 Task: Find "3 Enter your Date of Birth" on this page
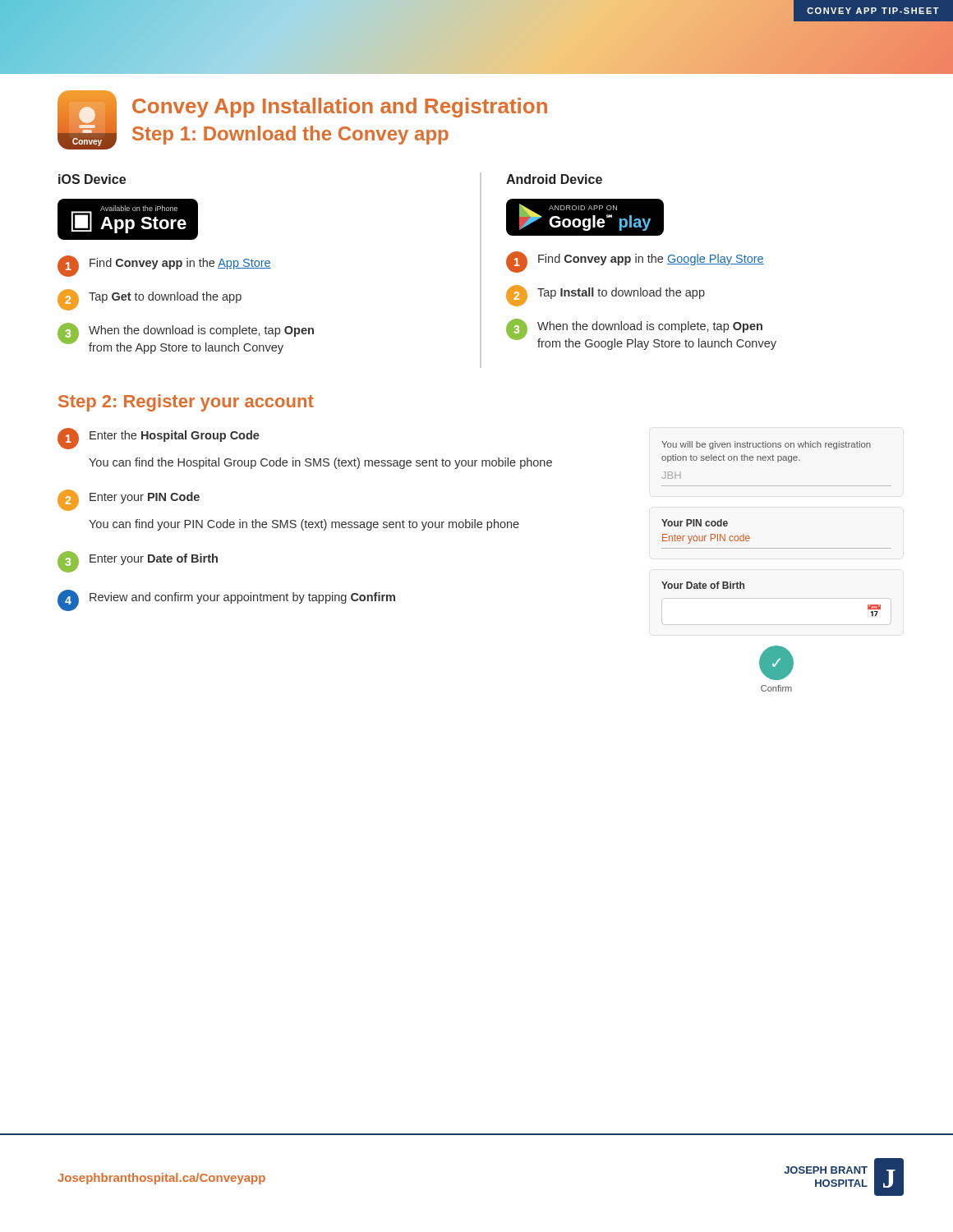coord(138,562)
